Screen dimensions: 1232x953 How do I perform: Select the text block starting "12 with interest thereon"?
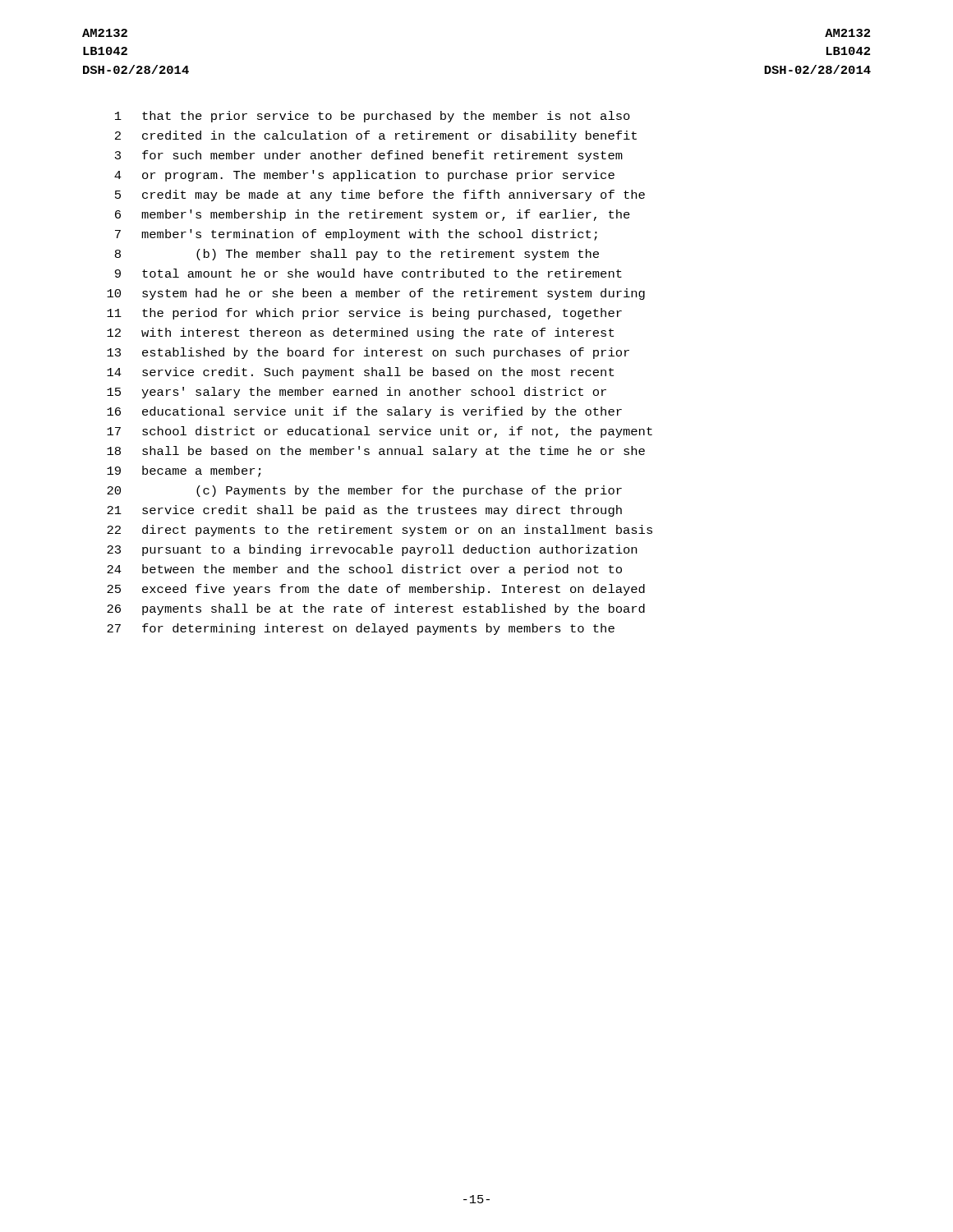[x=476, y=334]
